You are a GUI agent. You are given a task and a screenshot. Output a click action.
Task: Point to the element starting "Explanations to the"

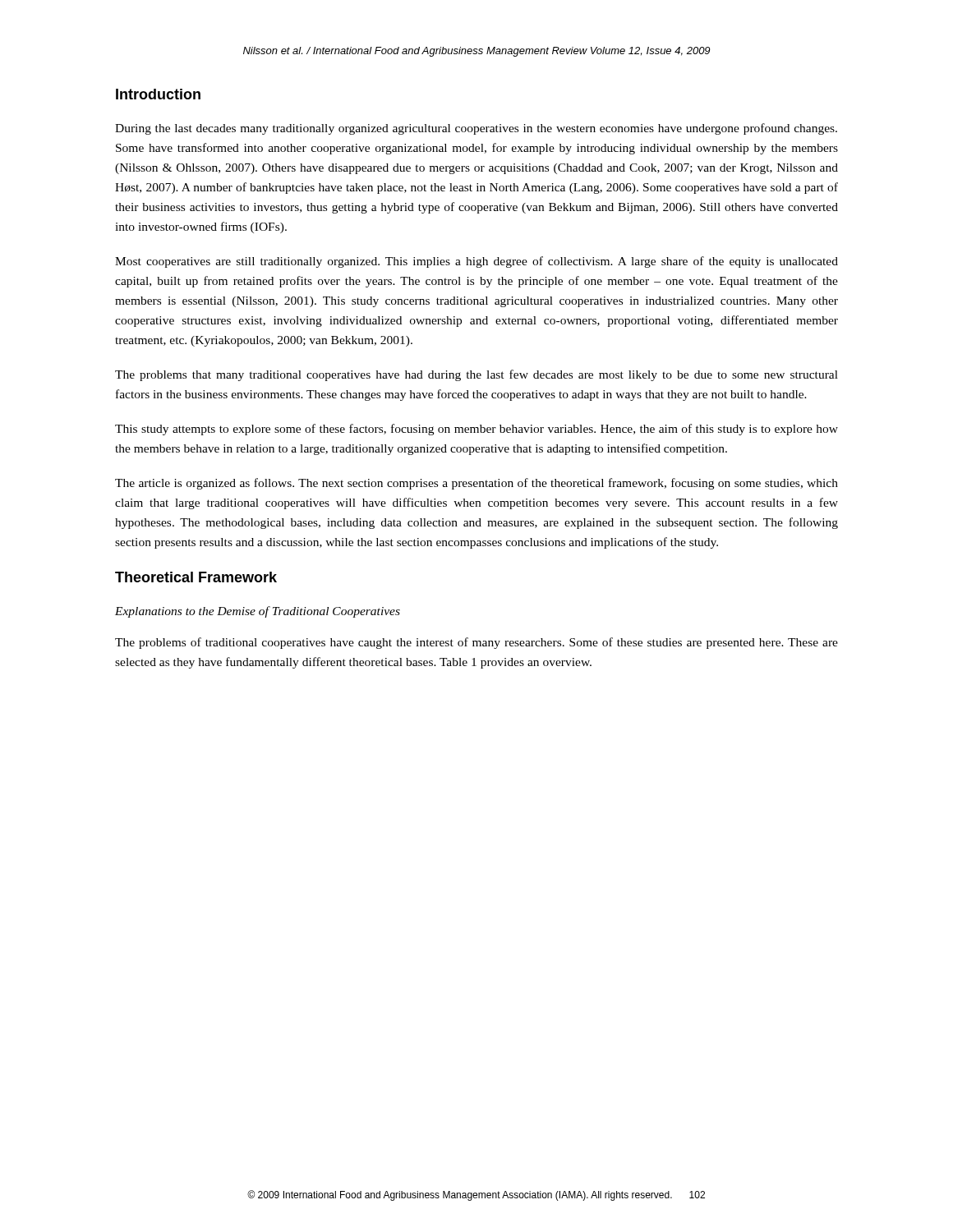tap(258, 611)
